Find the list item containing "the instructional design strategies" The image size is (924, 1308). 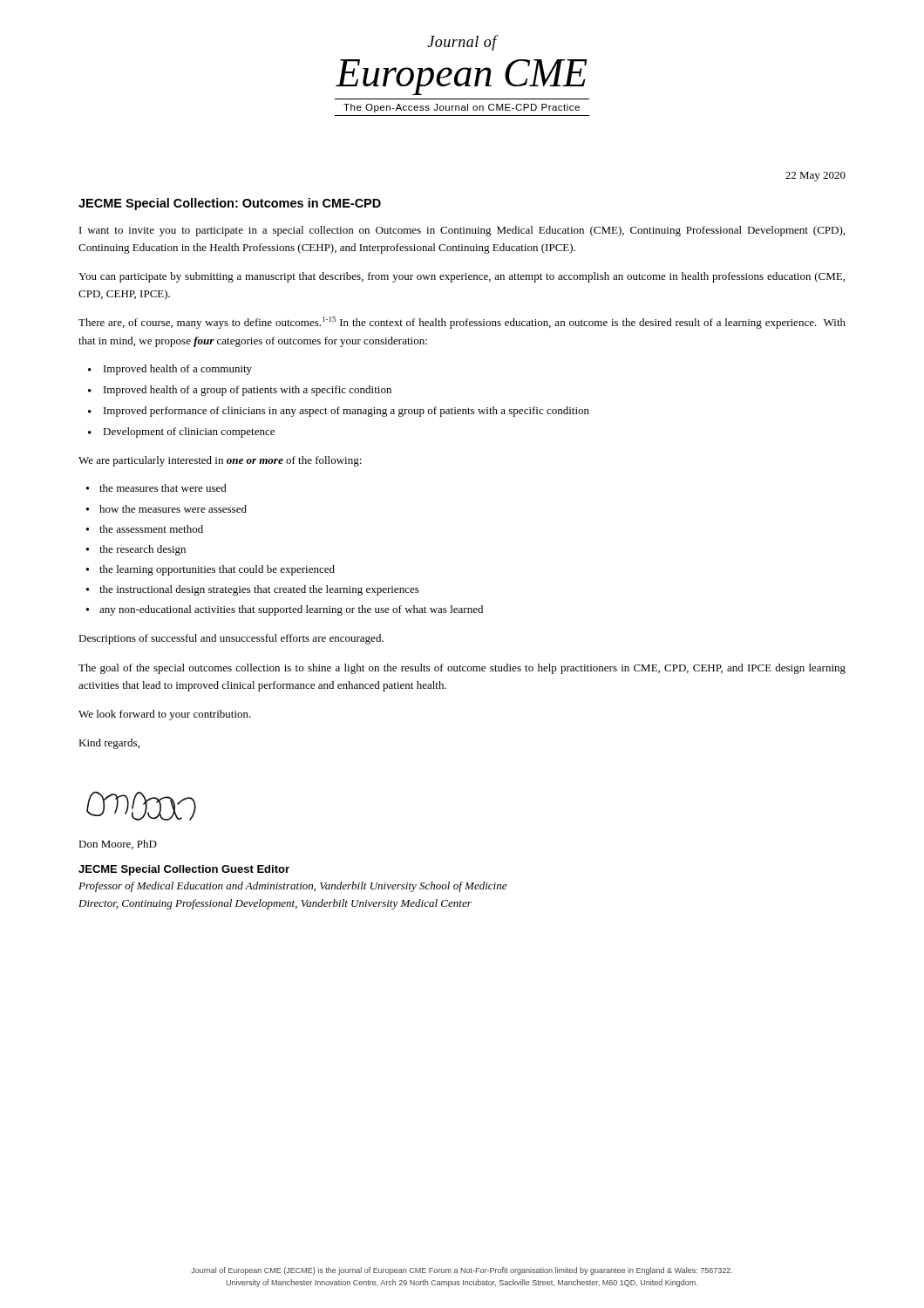[x=253, y=590]
